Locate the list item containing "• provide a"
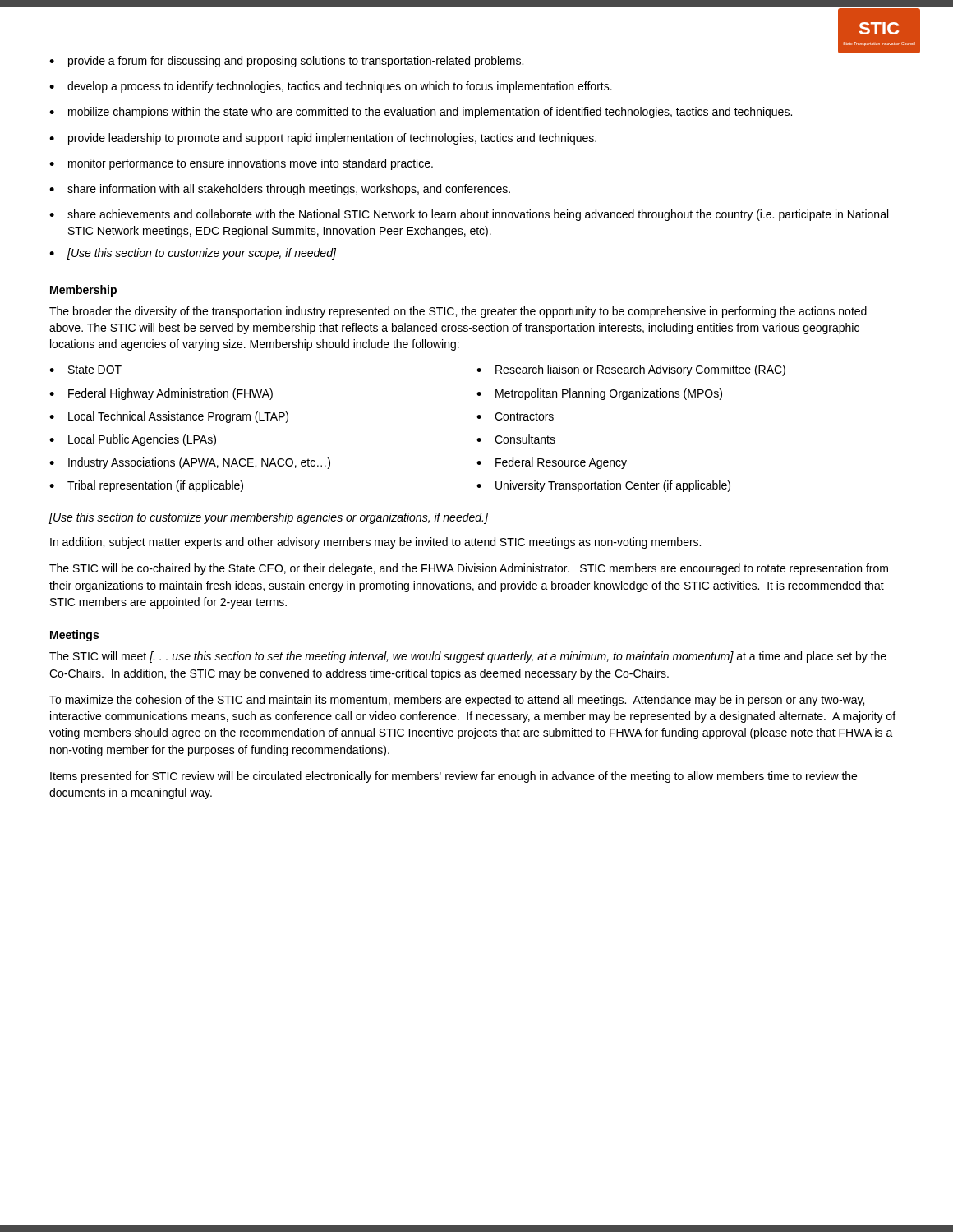 (x=476, y=63)
